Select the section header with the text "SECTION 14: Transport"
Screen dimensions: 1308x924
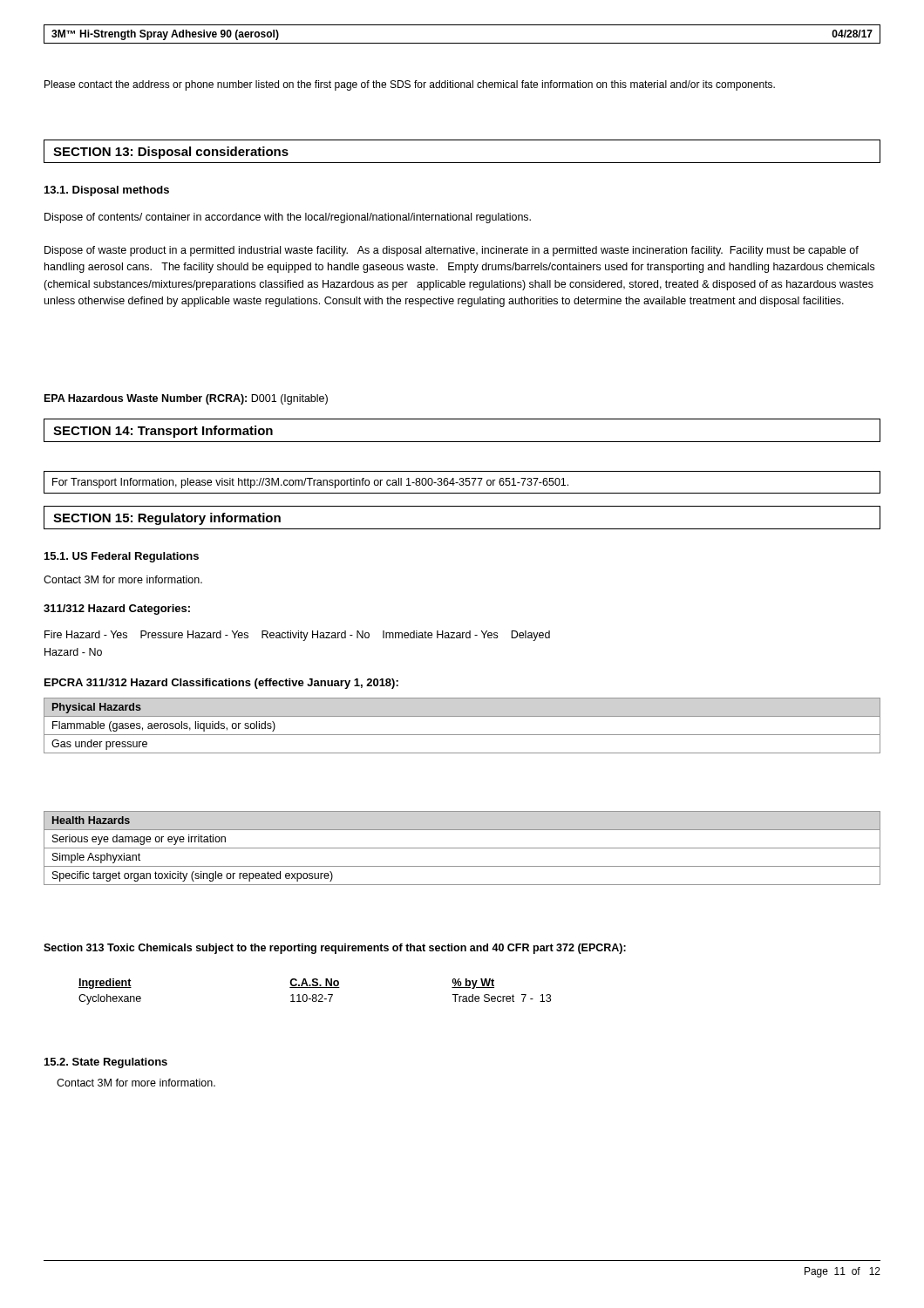tap(462, 430)
